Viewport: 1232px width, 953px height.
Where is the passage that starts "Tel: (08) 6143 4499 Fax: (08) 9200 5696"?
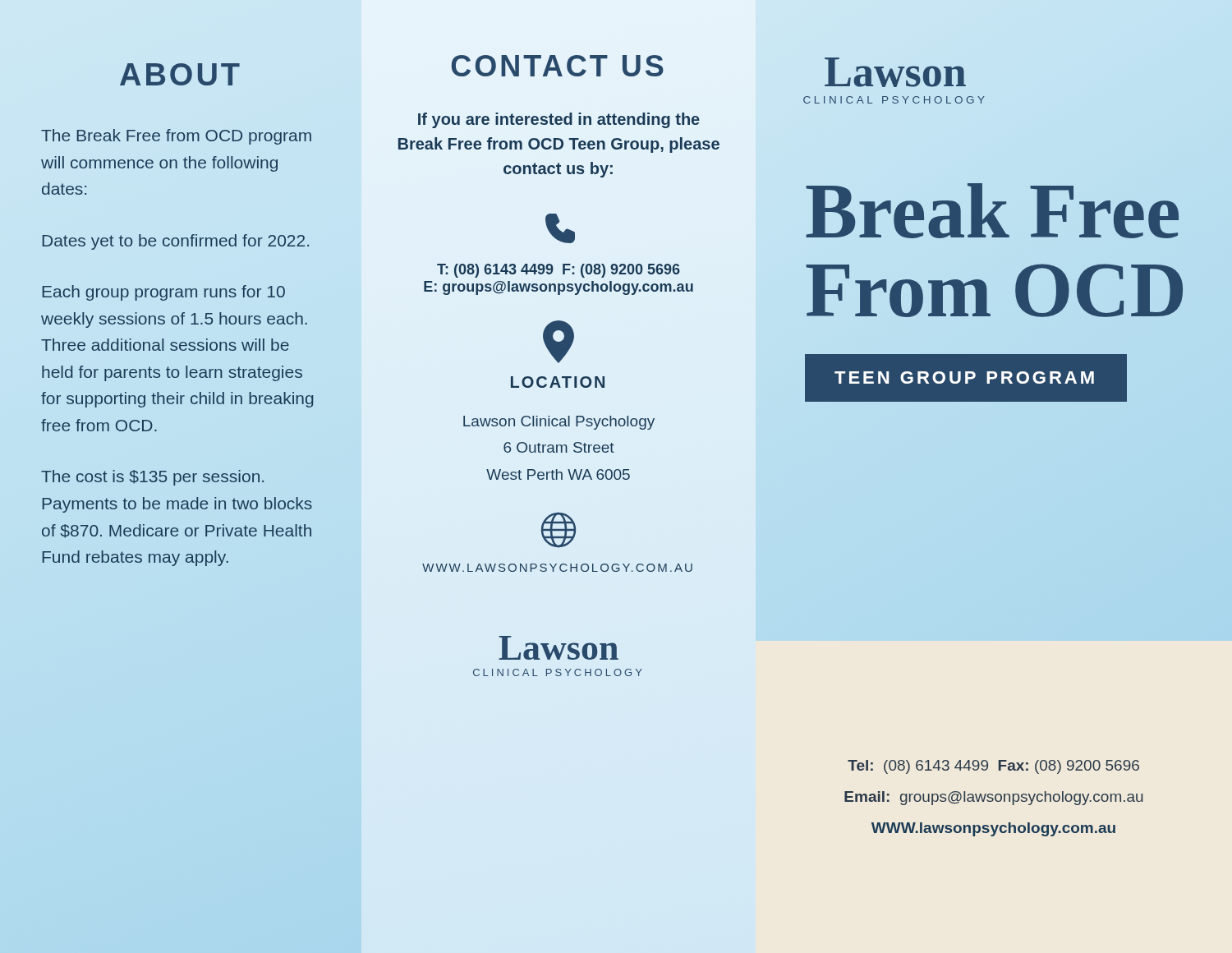[994, 797]
